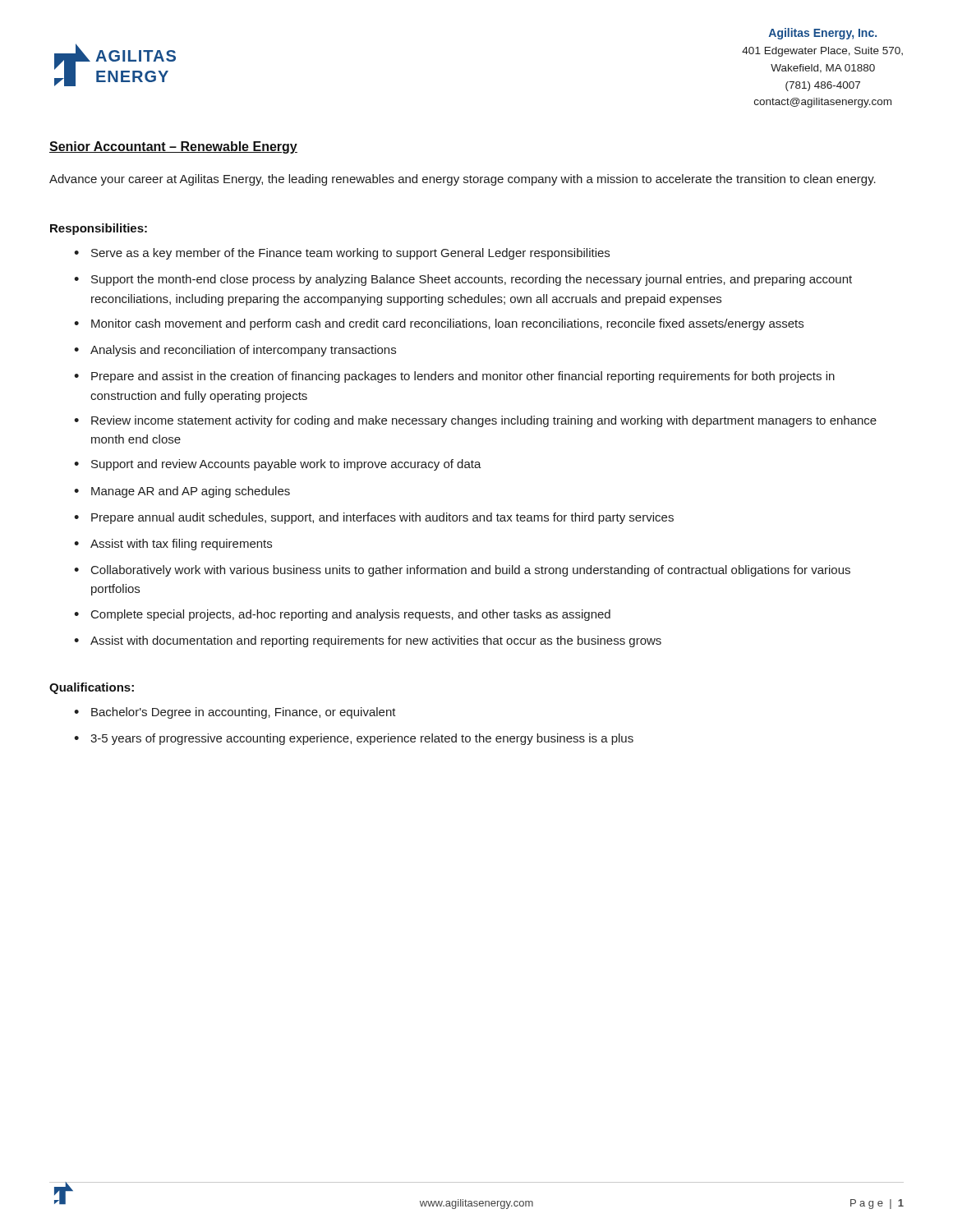Locate the list item that reads "• Assist with documentation and"

coord(489,641)
